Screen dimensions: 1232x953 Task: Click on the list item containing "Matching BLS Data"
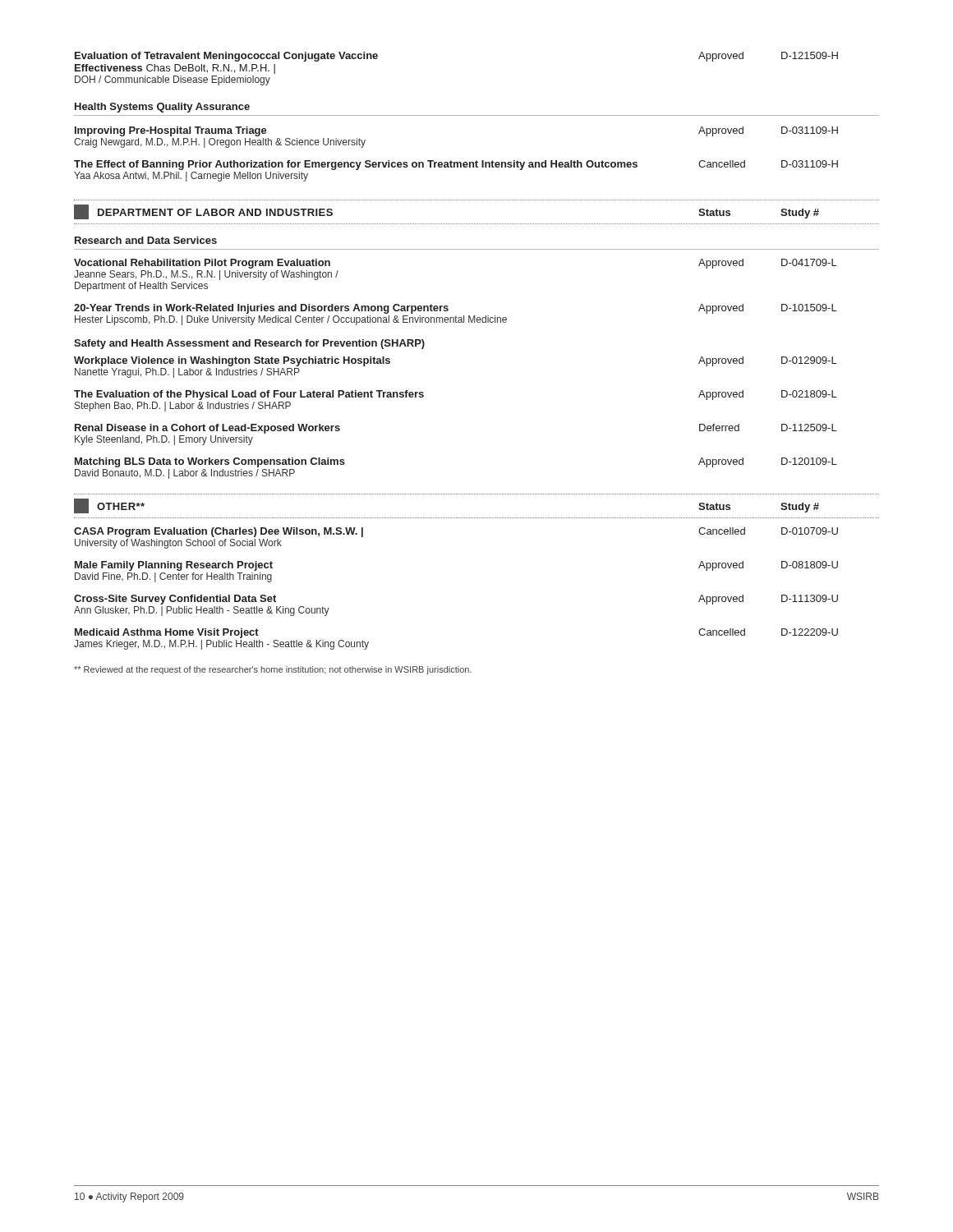(x=206, y=462)
